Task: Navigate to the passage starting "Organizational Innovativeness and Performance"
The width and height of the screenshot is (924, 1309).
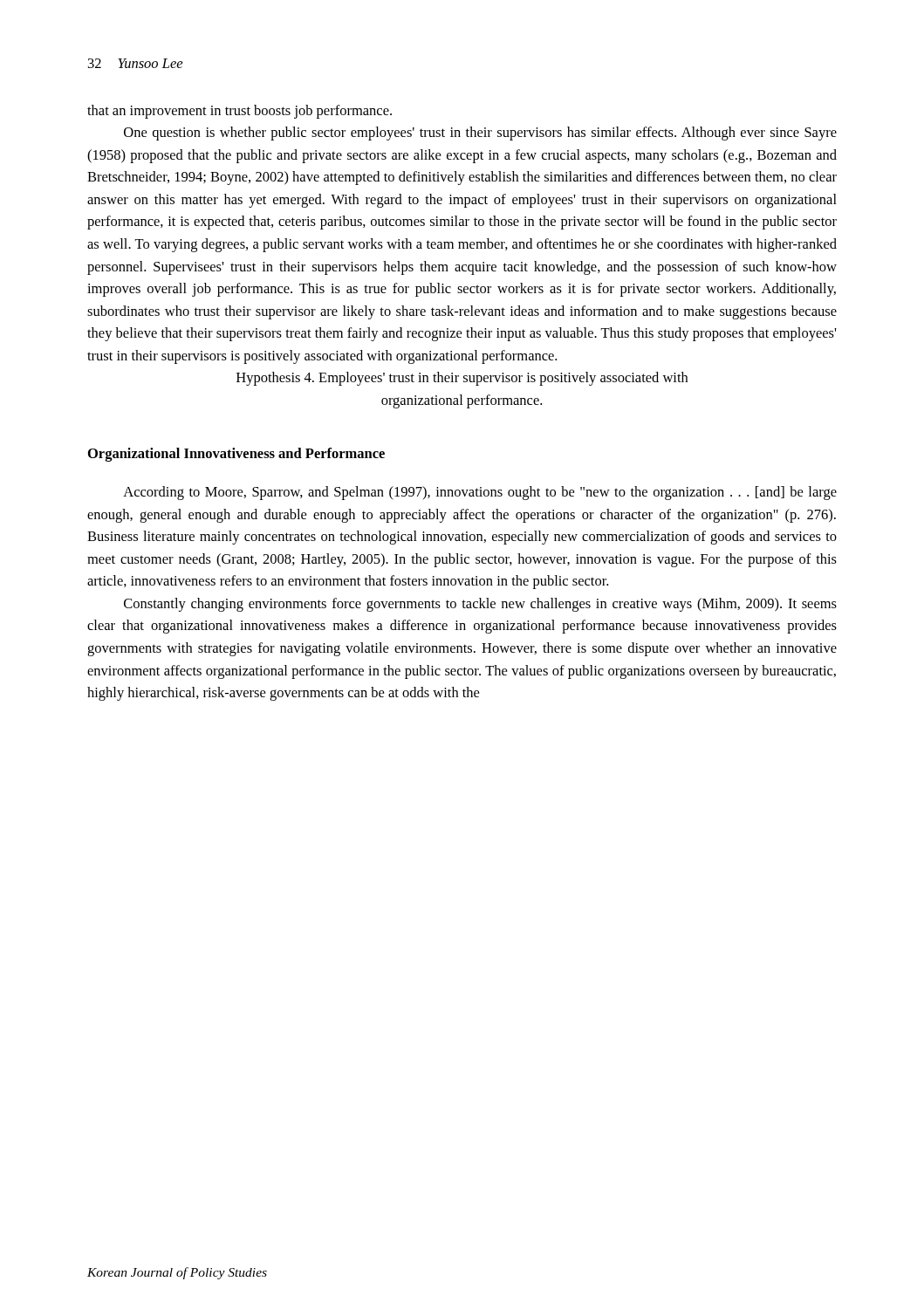Action: (x=236, y=454)
